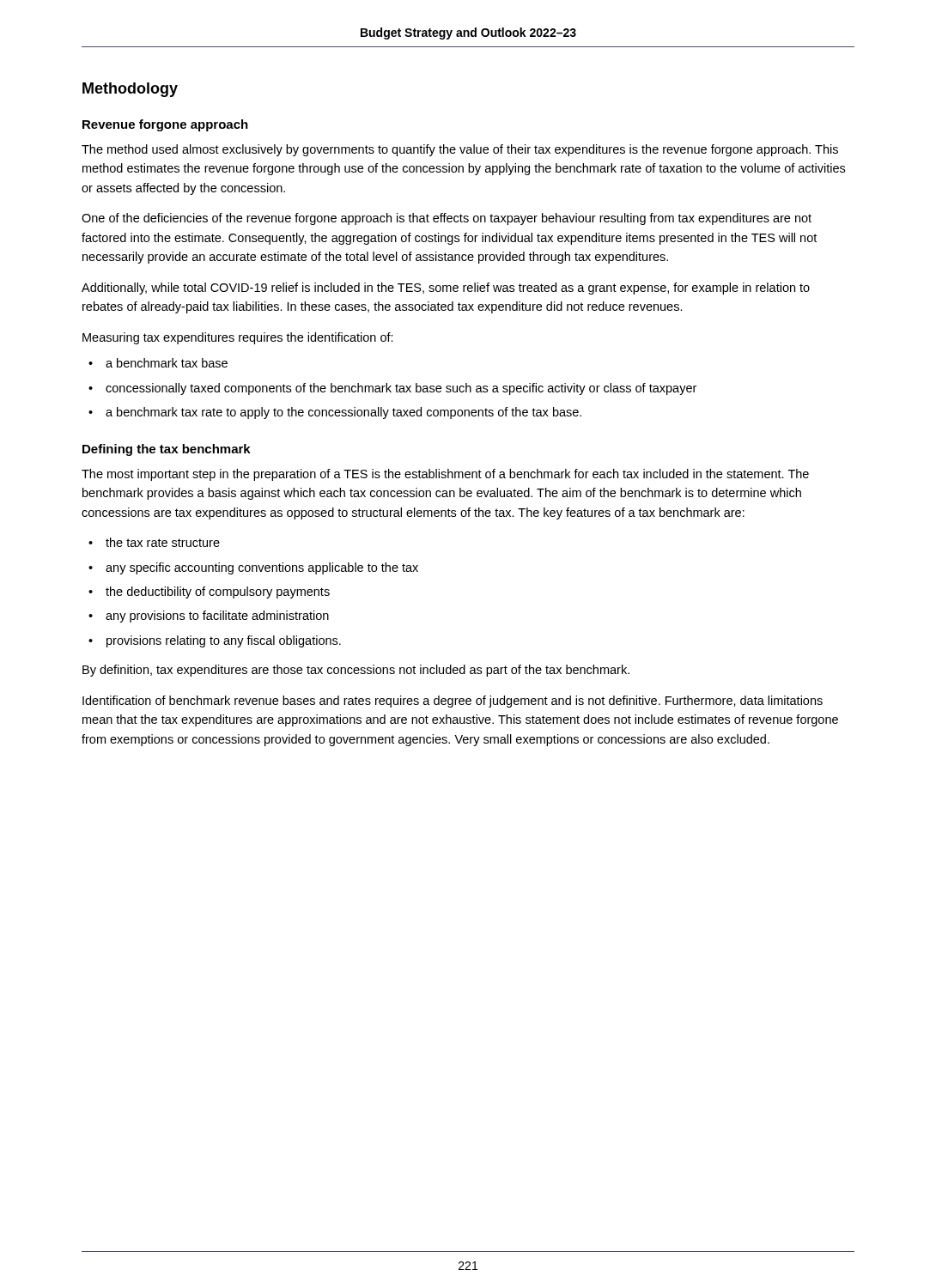Select the text block starting "provisions relating to any"
Image resolution: width=936 pixels, height=1288 pixels.
pyautogui.click(x=224, y=640)
